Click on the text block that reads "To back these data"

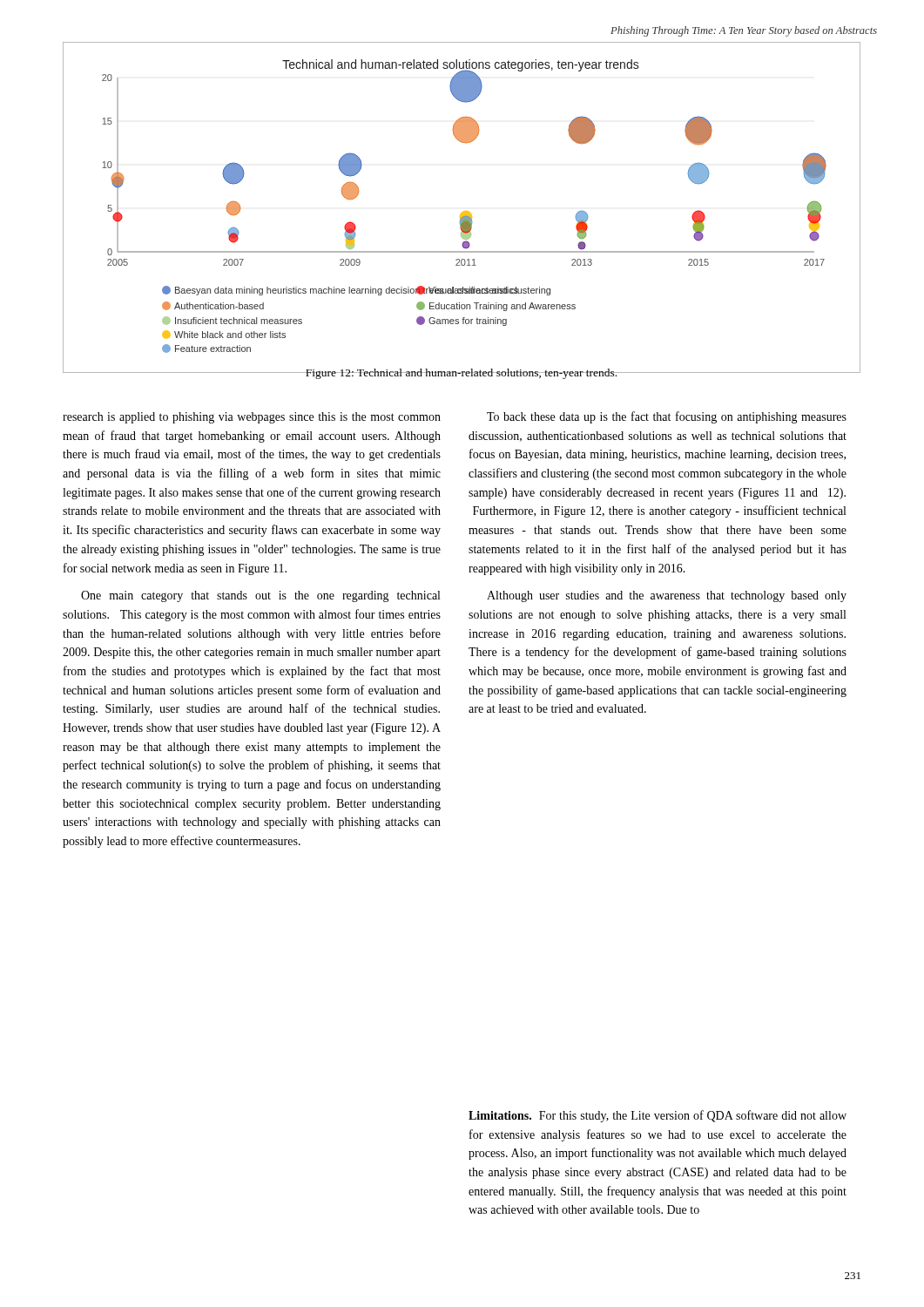658,563
